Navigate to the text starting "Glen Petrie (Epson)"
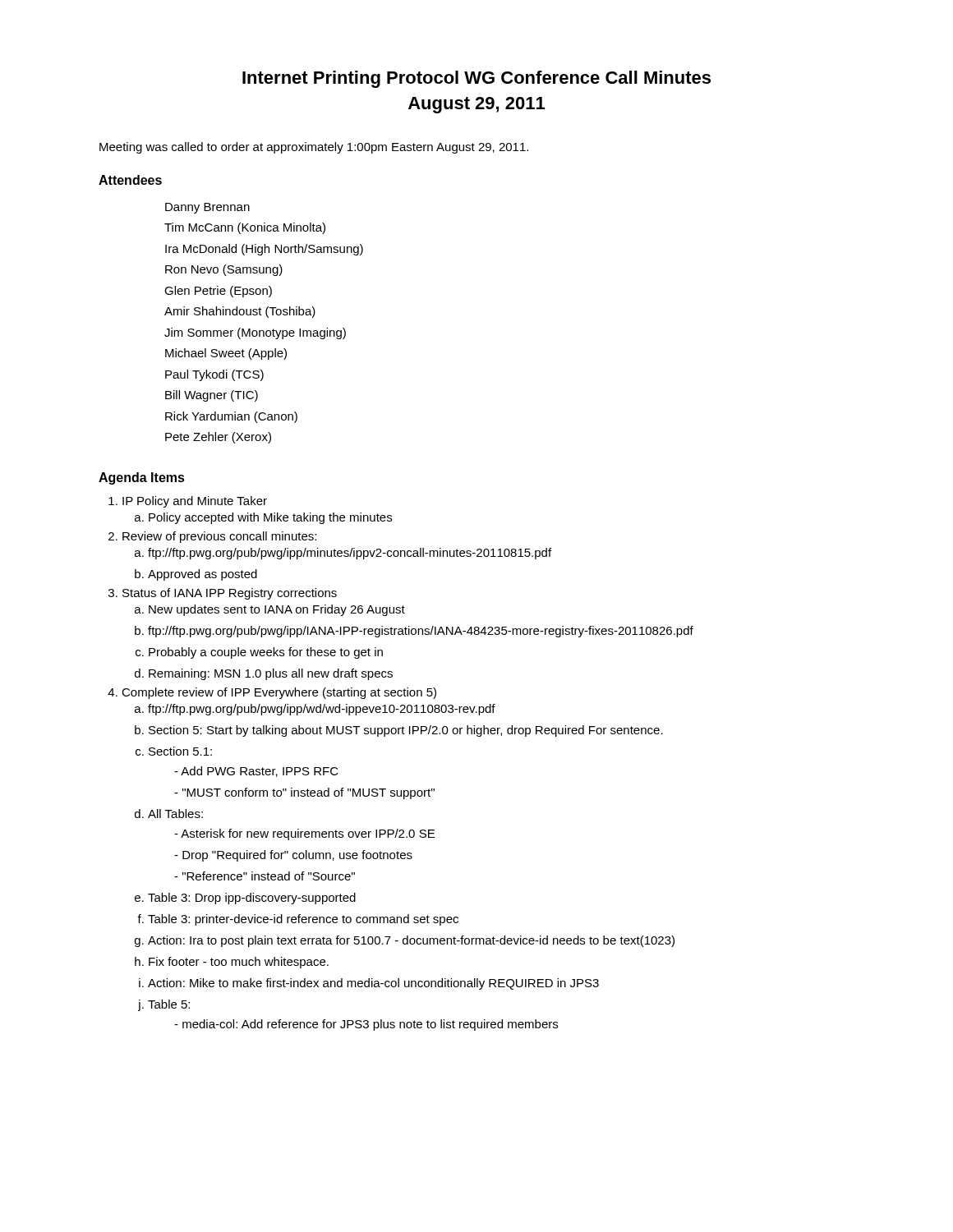This screenshot has width=953, height=1232. 218,290
